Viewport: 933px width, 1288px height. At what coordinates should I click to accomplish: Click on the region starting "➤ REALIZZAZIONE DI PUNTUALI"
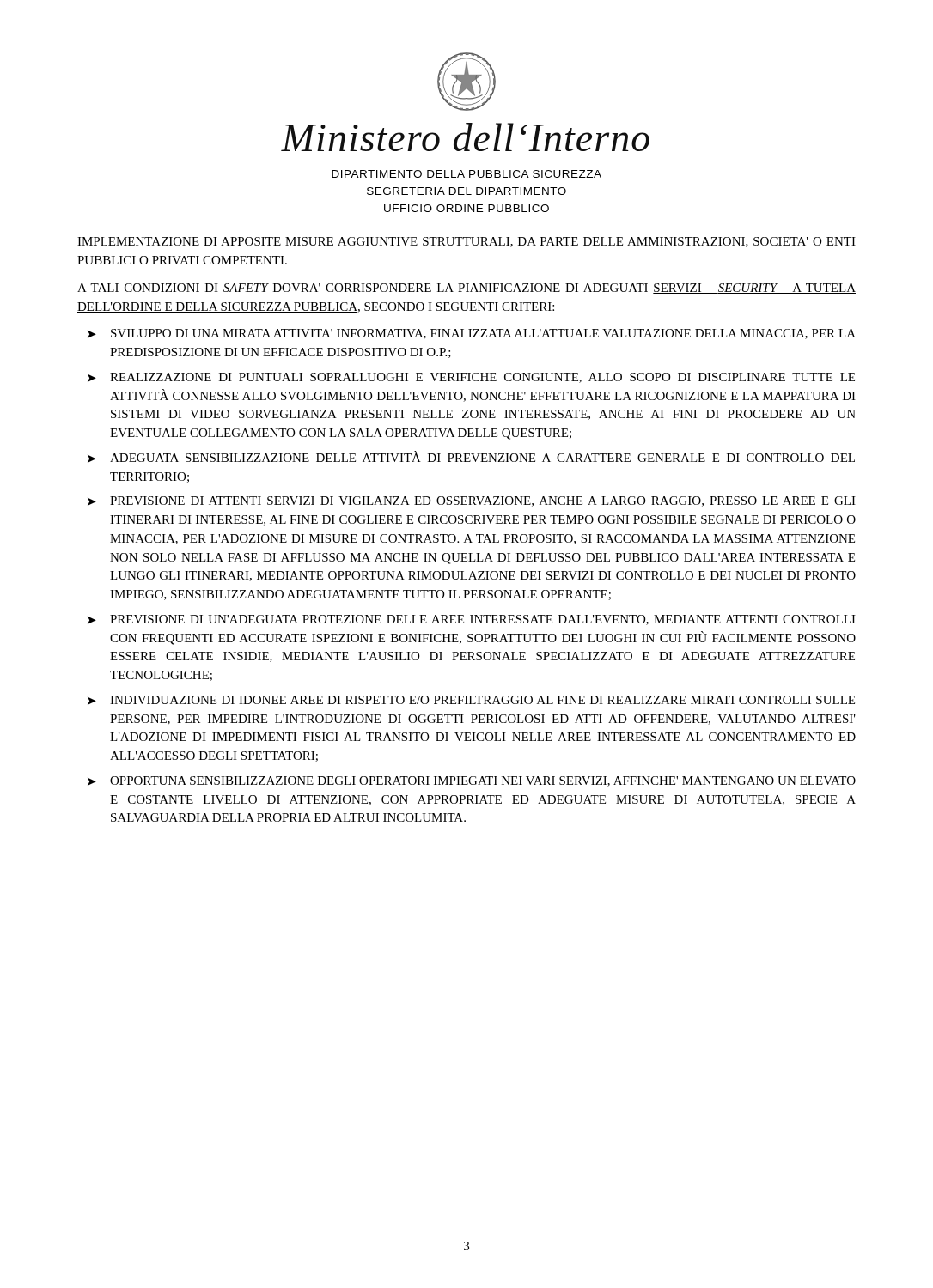[471, 406]
